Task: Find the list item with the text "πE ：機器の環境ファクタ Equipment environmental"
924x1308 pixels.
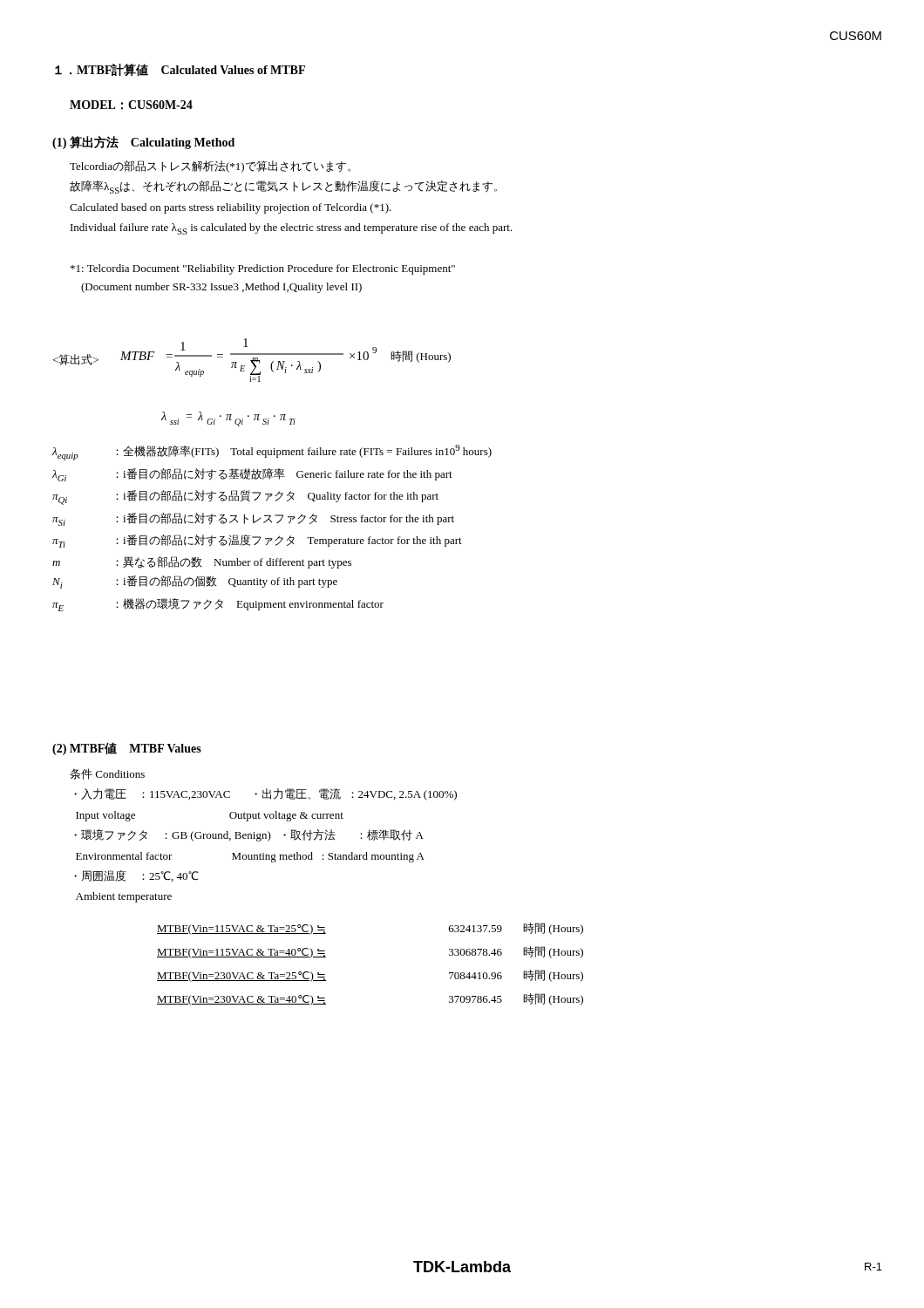Action: [218, 605]
